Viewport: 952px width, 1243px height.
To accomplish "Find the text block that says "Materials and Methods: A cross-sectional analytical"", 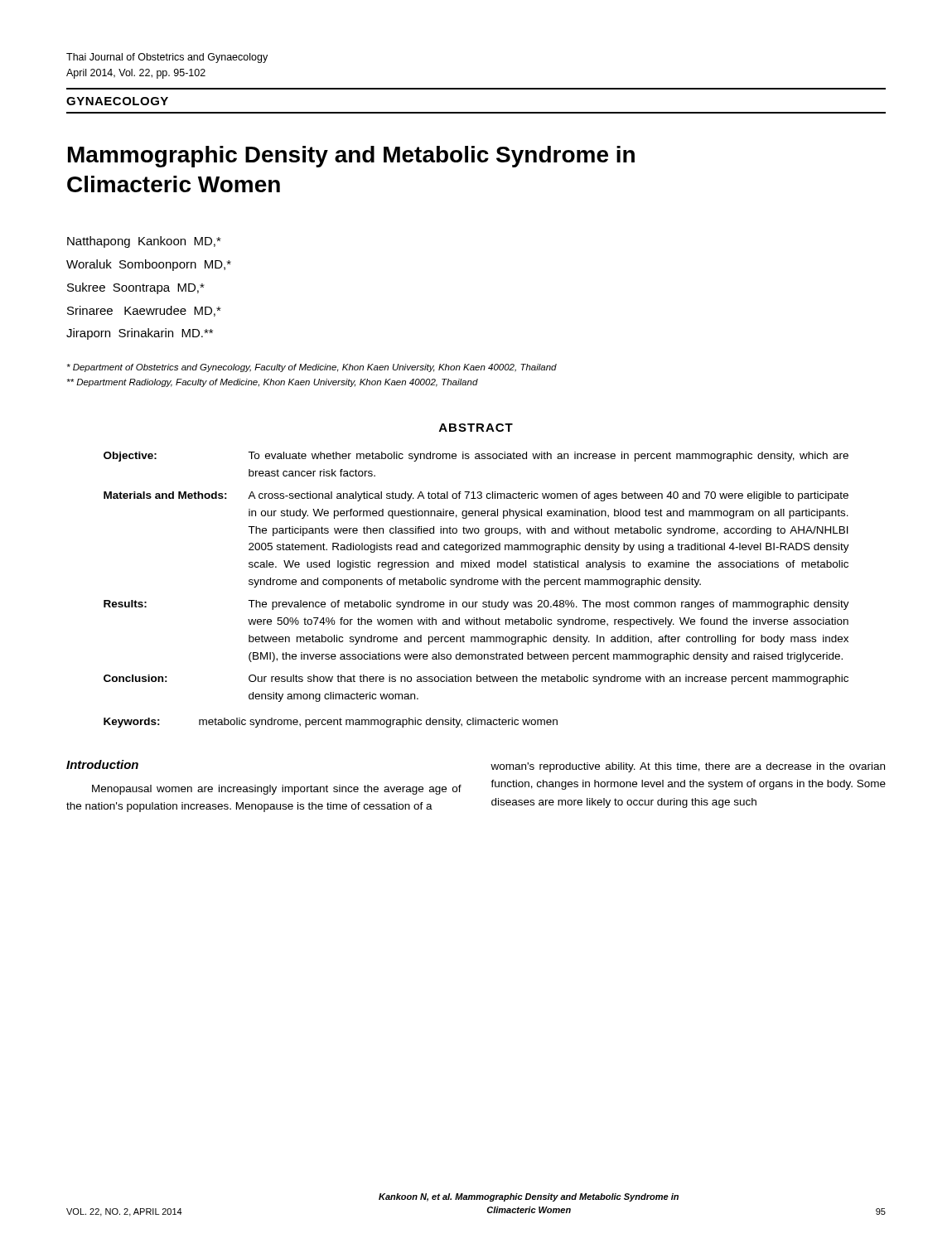I will point(476,539).
